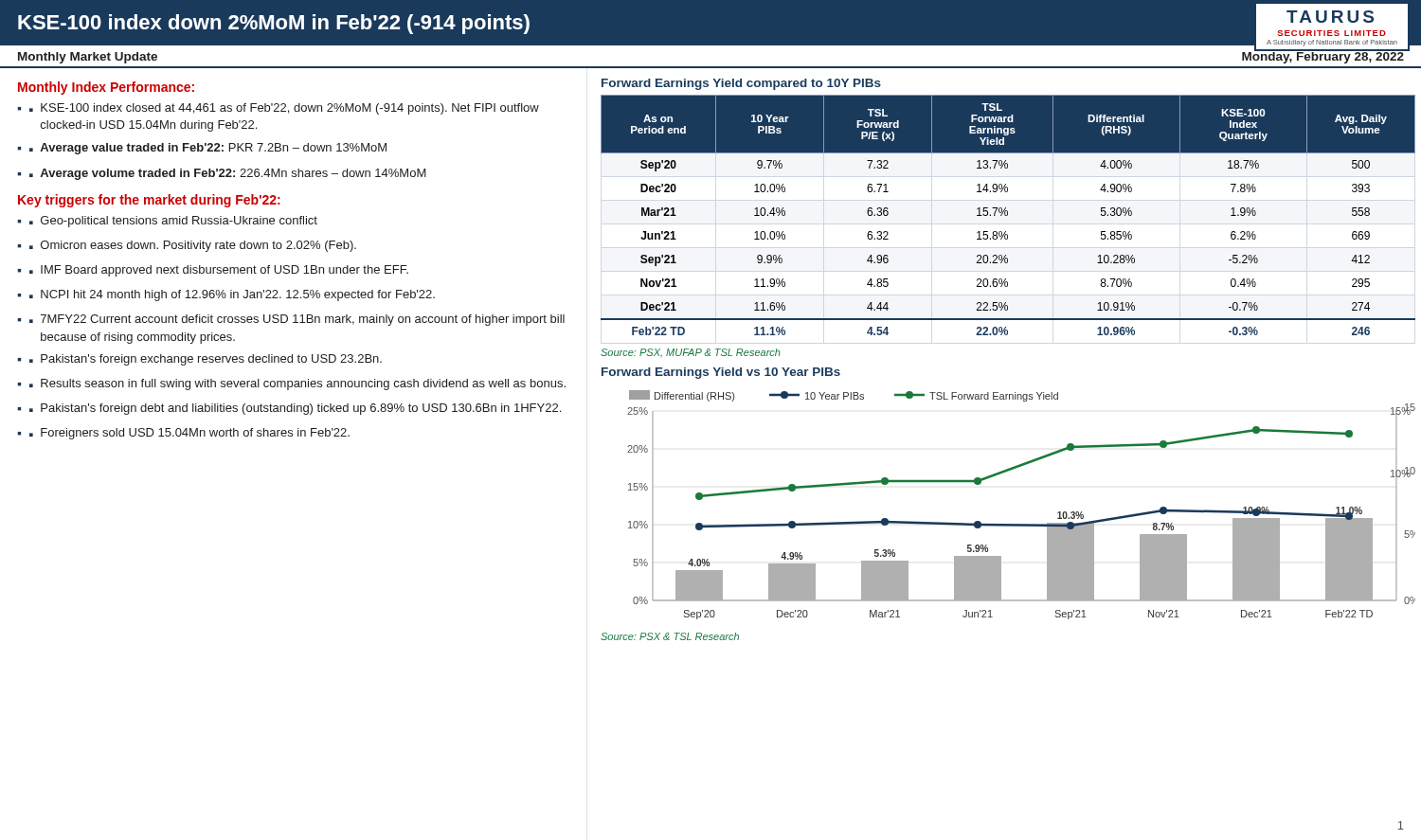
Task: Click on the list item containing "▪ 7MFY22 Current account deficit crosses"
Action: click(x=299, y=328)
